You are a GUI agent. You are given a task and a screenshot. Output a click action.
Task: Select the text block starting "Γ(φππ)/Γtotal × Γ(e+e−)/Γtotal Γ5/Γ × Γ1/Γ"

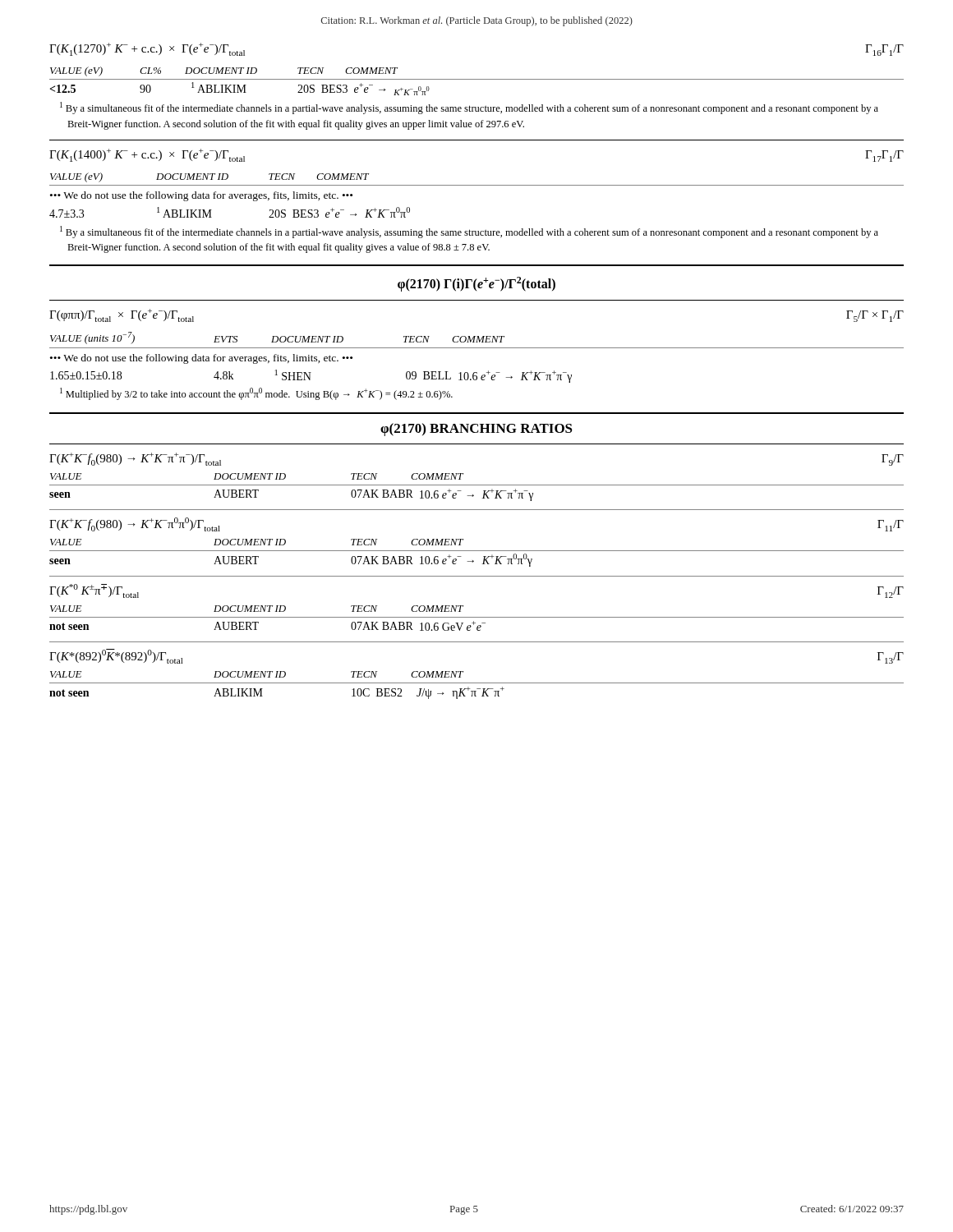tap(110, 317)
